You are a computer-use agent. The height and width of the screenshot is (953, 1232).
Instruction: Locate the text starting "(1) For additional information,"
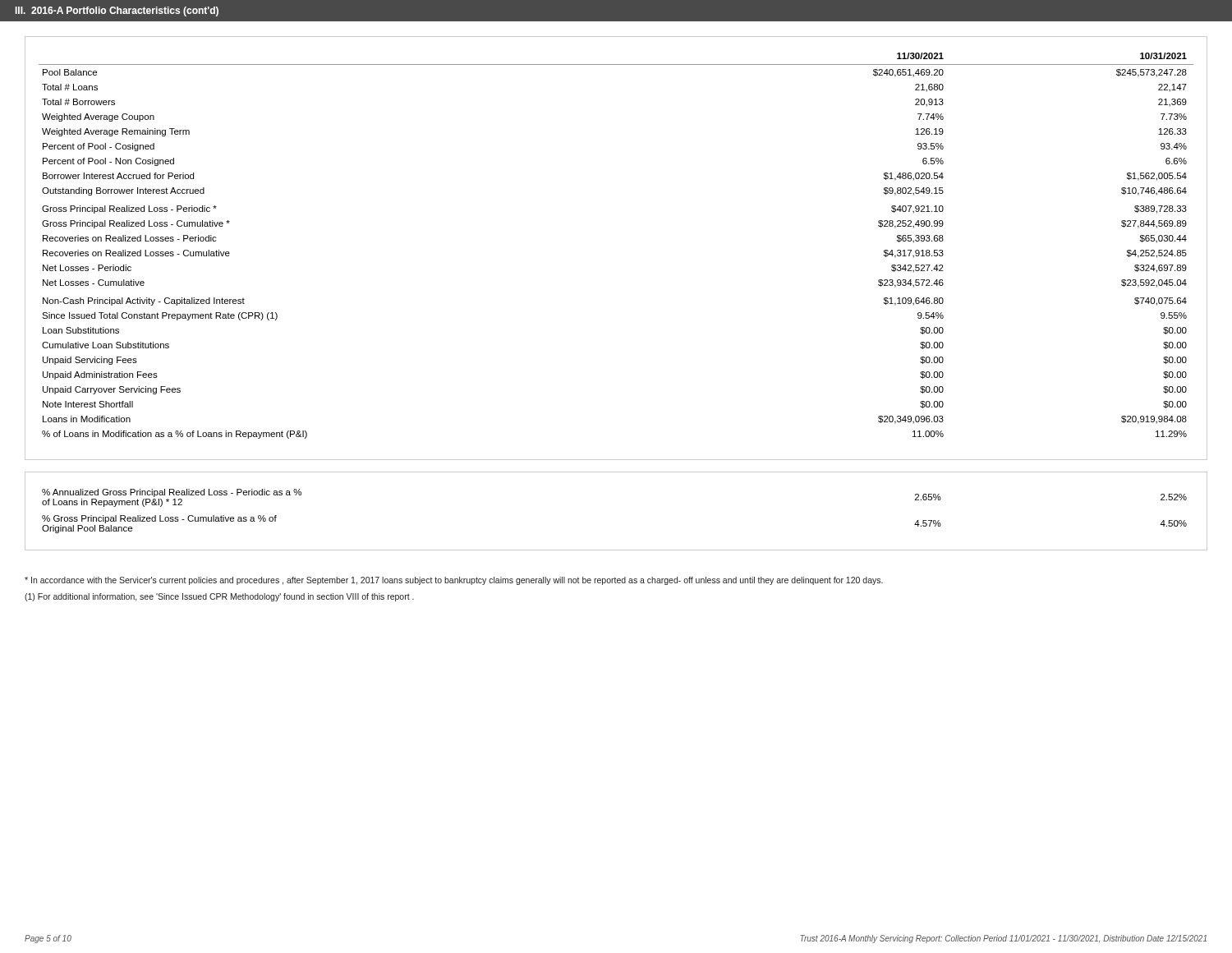[219, 596]
